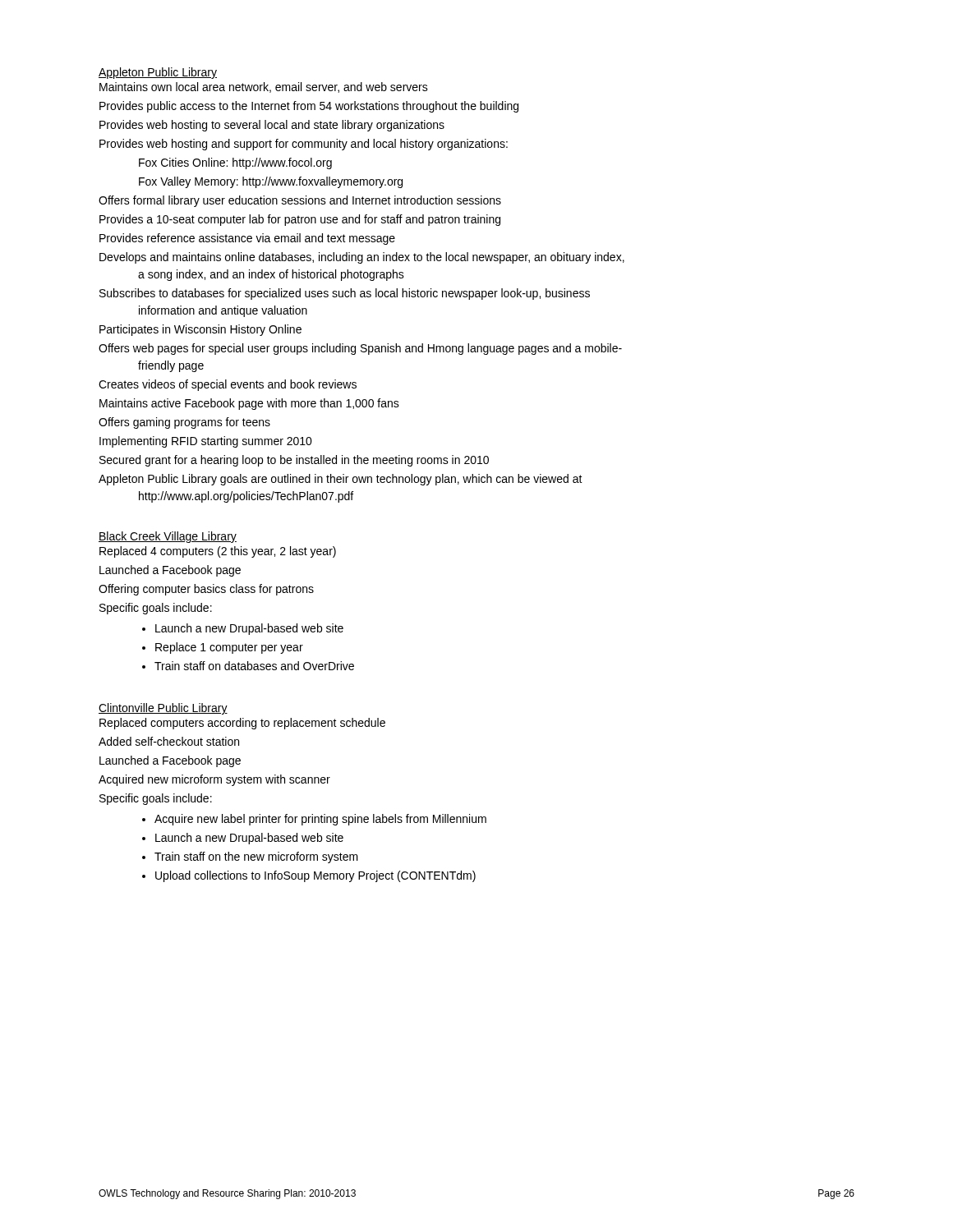Viewport: 953px width, 1232px height.
Task: Select the region starting "Provides a 10-seat computer lab for"
Action: click(x=300, y=219)
